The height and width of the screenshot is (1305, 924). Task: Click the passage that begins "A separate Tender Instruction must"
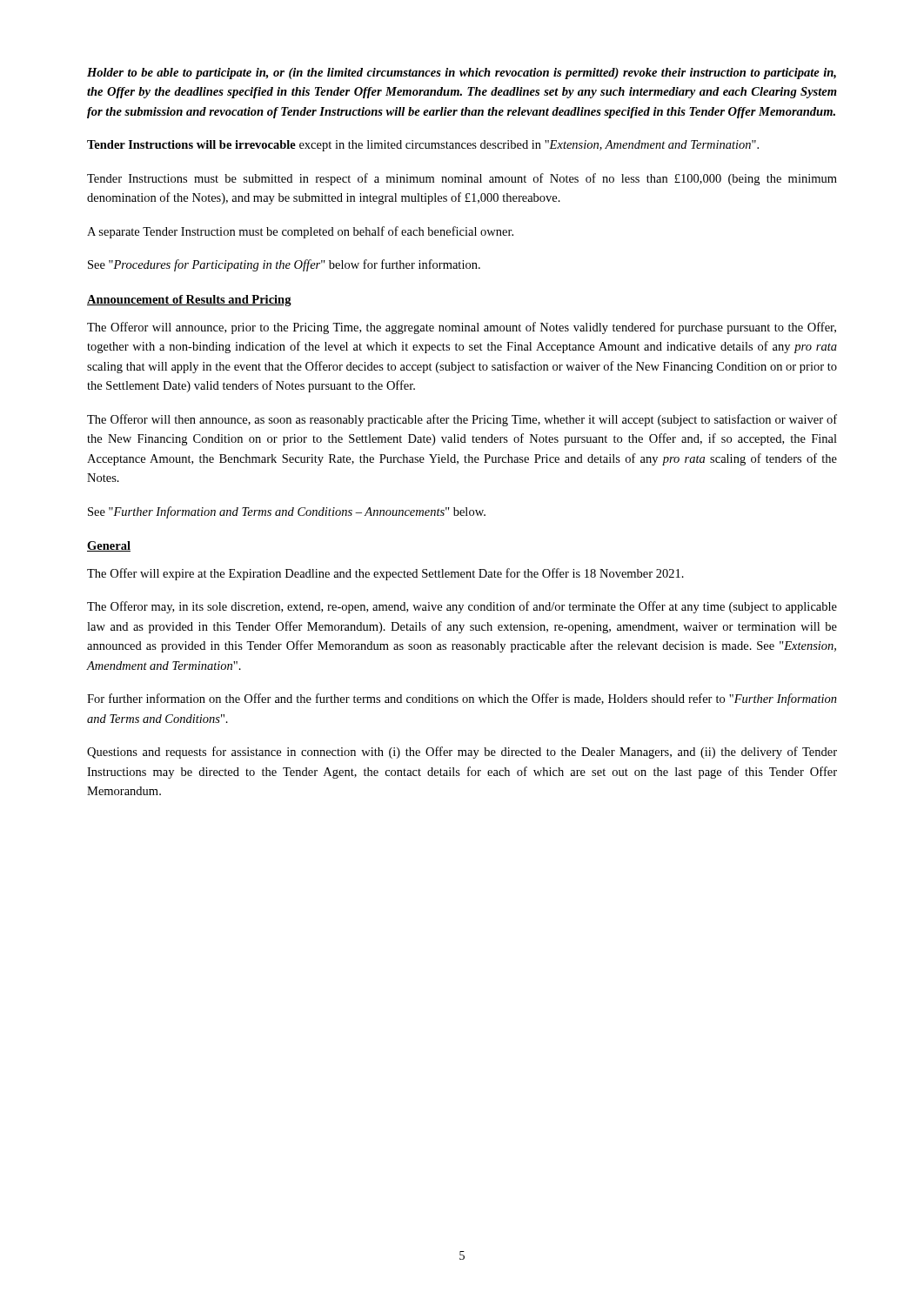(x=301, y=231)
